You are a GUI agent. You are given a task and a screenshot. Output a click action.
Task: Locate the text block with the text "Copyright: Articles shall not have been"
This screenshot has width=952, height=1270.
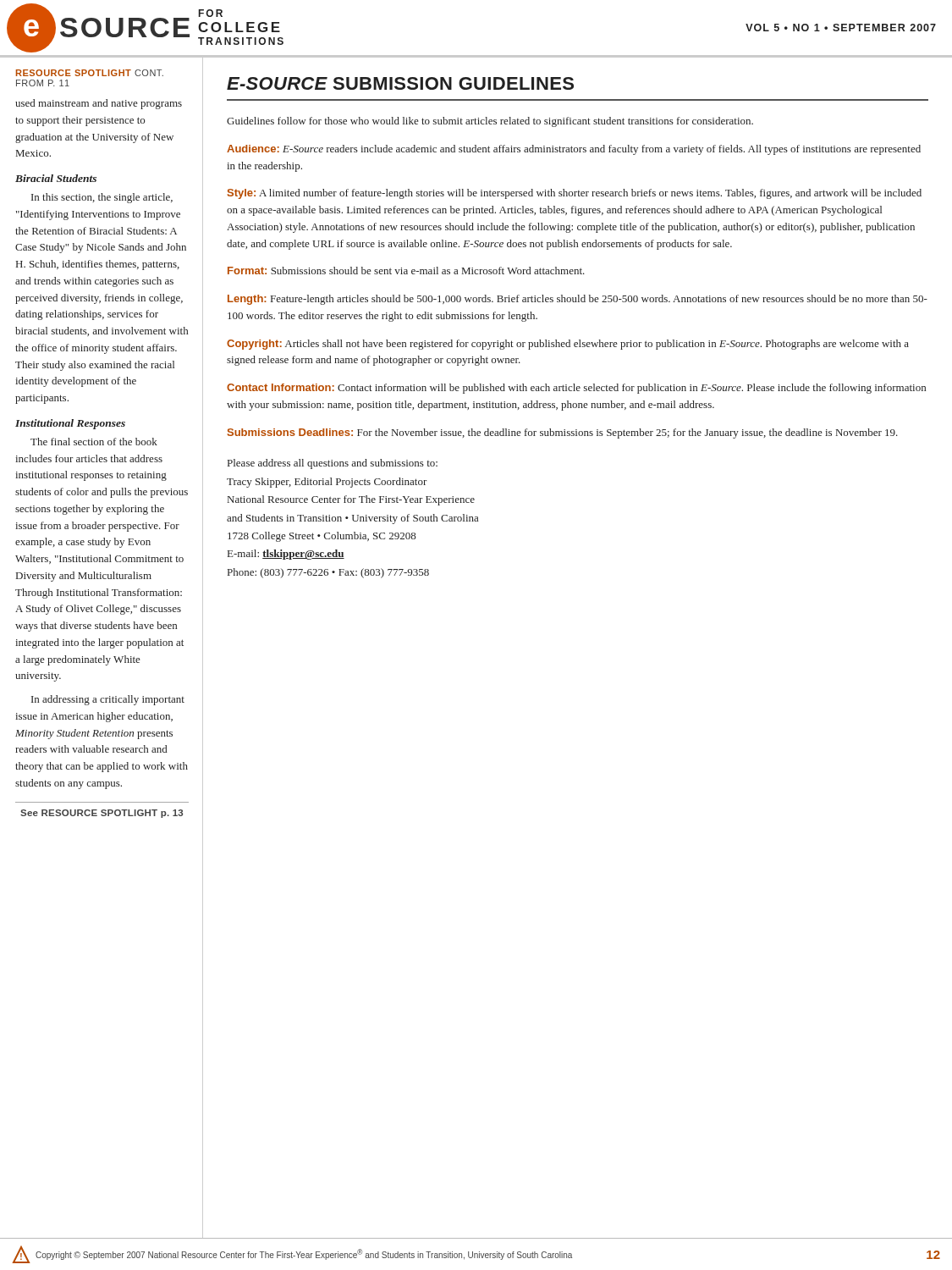(x=568, y=351)
